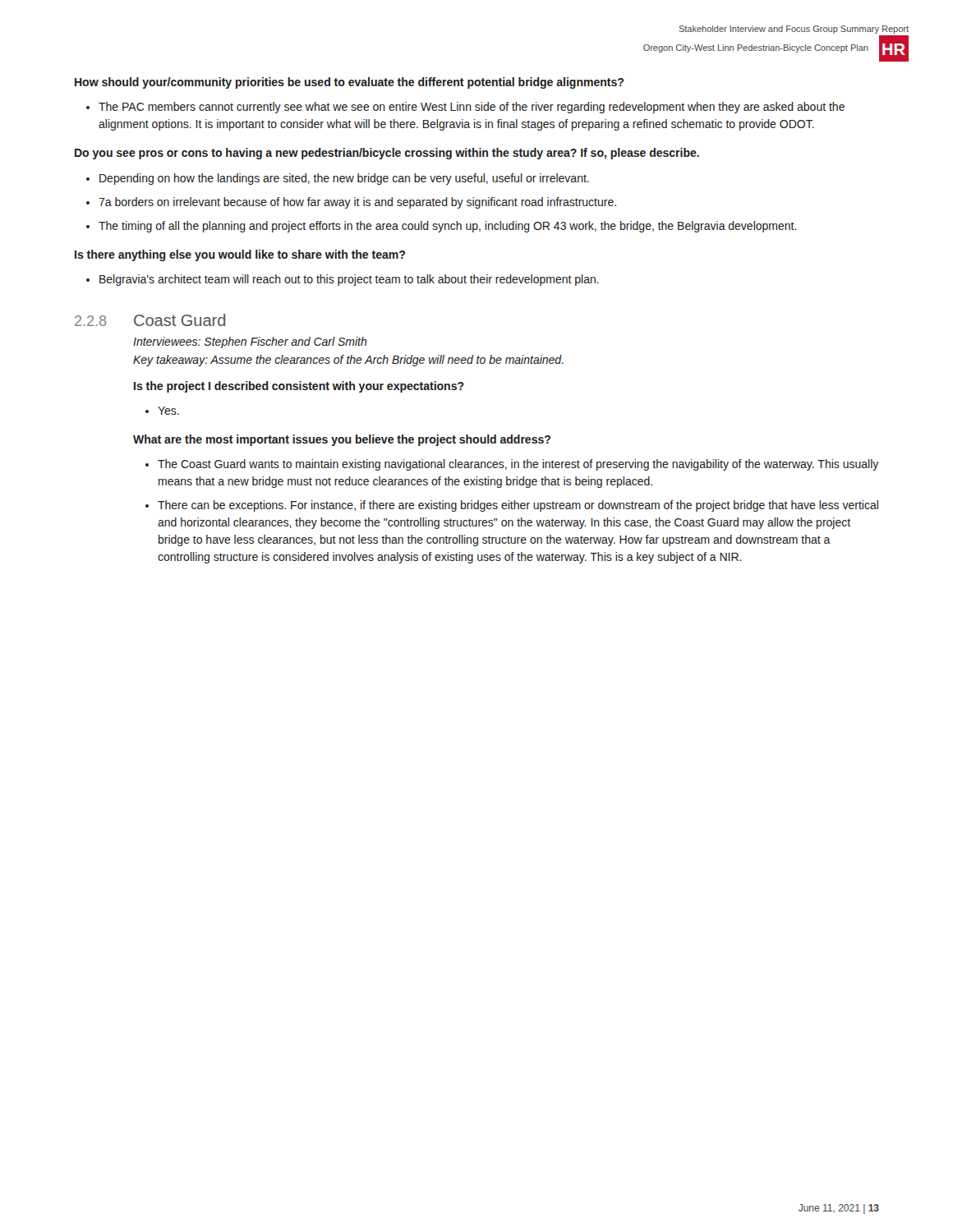Viewport: 953px width, 1232px height.
Task: Click on the element starting "2.2.8 Coast Guard"
Action: tap(150, 321)
